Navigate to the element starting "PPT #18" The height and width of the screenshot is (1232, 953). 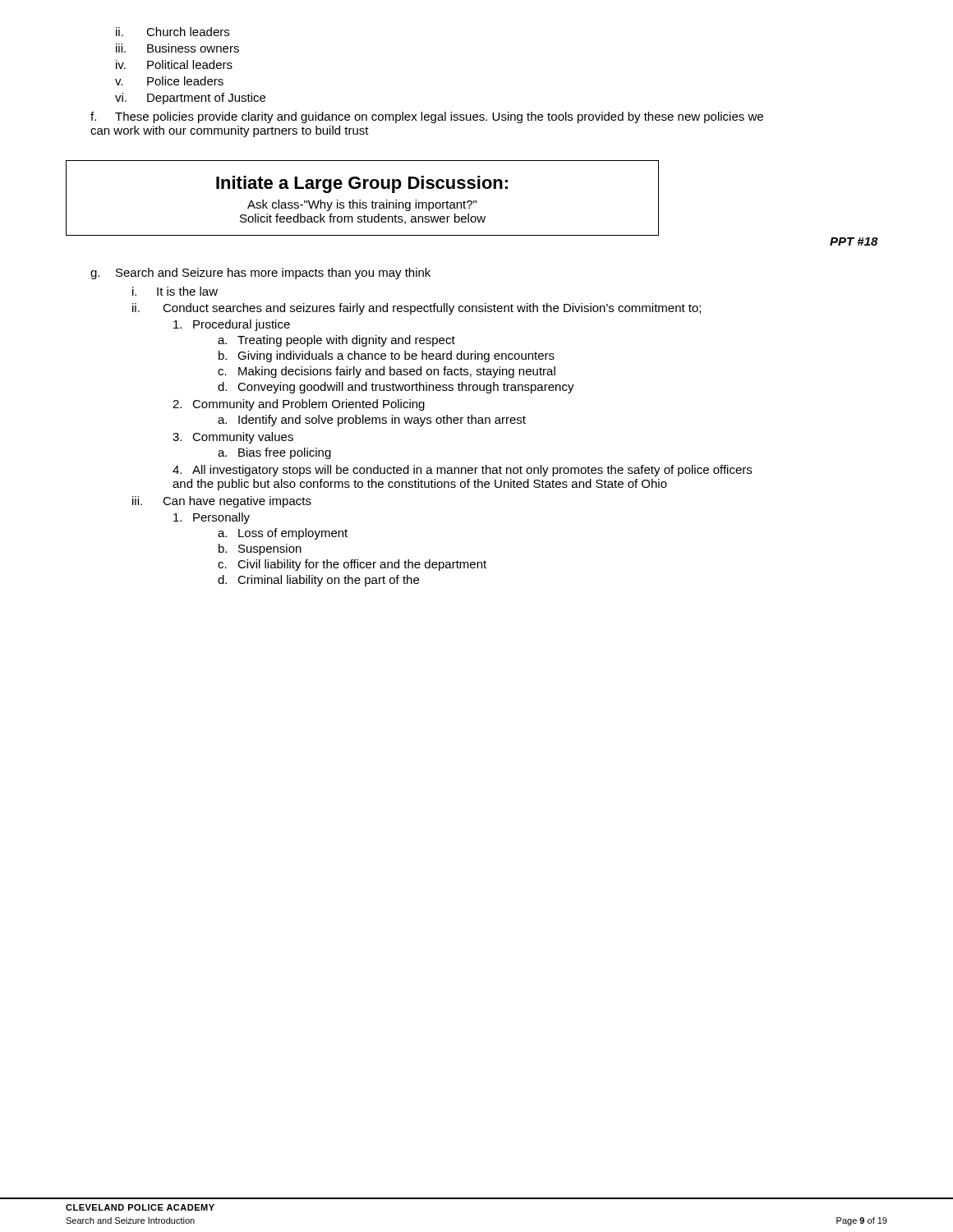[x=854, y=241]
